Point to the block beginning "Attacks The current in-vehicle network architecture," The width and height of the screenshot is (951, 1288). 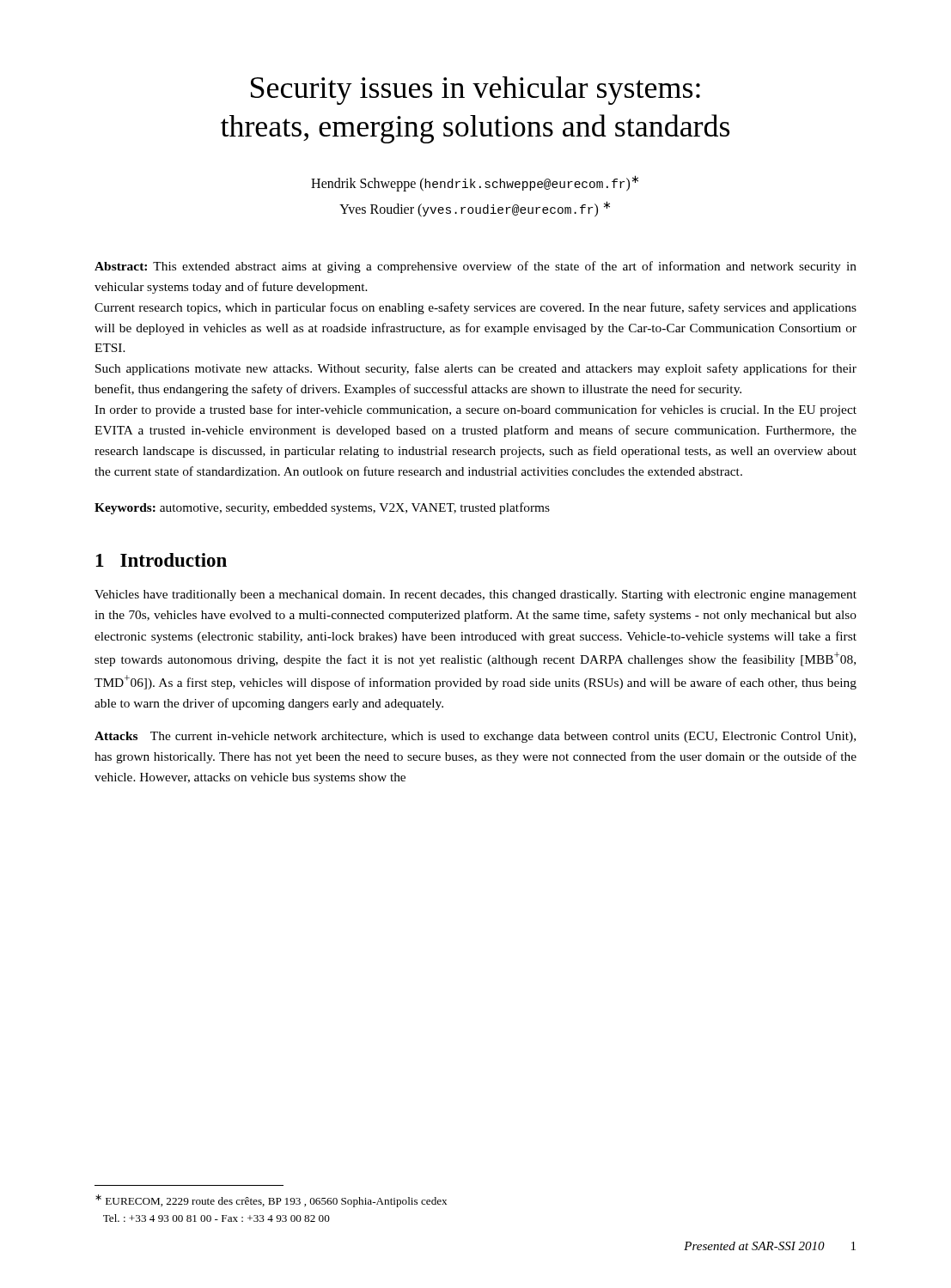coord(476,756)
